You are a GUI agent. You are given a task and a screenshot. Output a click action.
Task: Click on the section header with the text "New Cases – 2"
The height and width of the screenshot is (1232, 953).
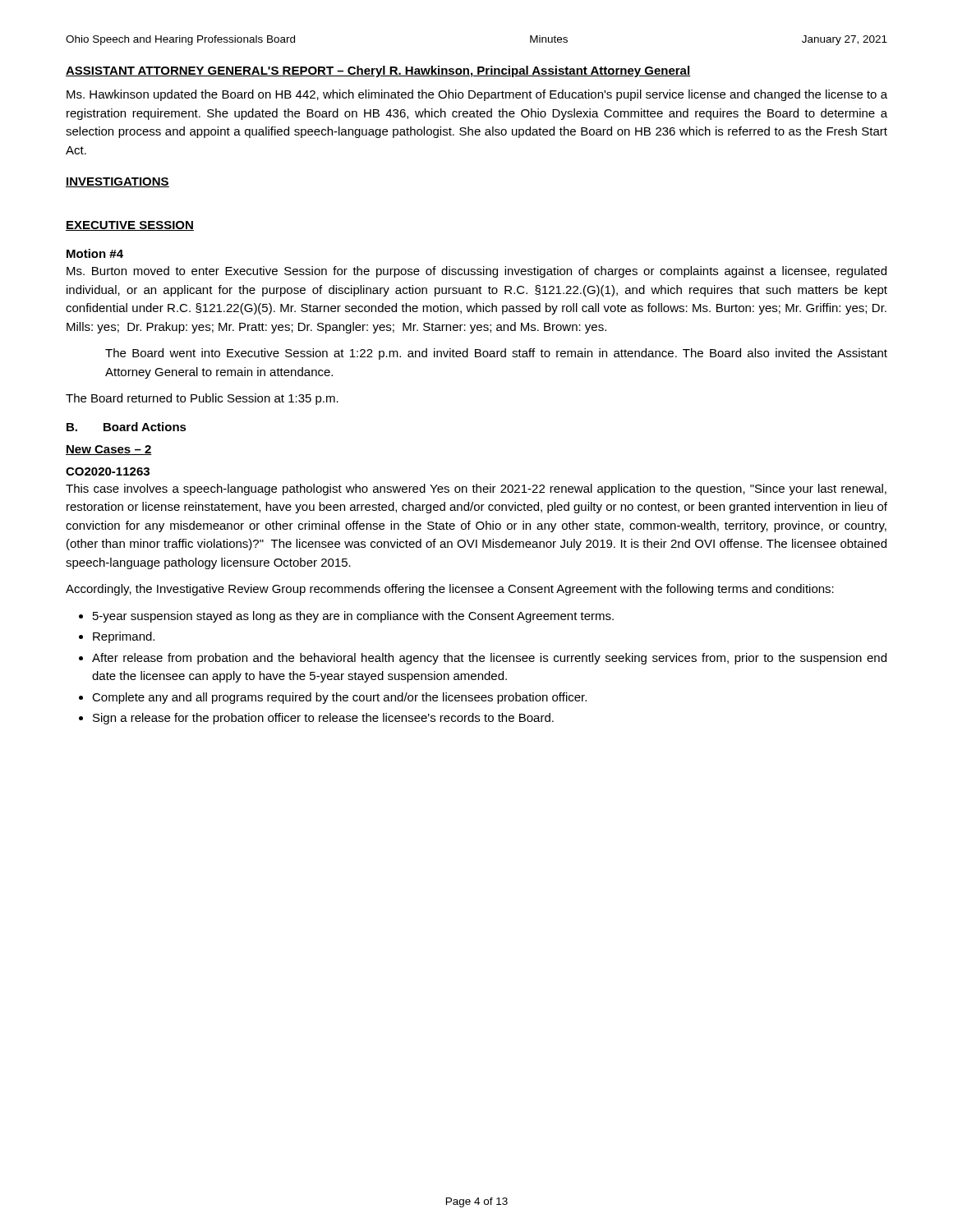tap(109, 448)
